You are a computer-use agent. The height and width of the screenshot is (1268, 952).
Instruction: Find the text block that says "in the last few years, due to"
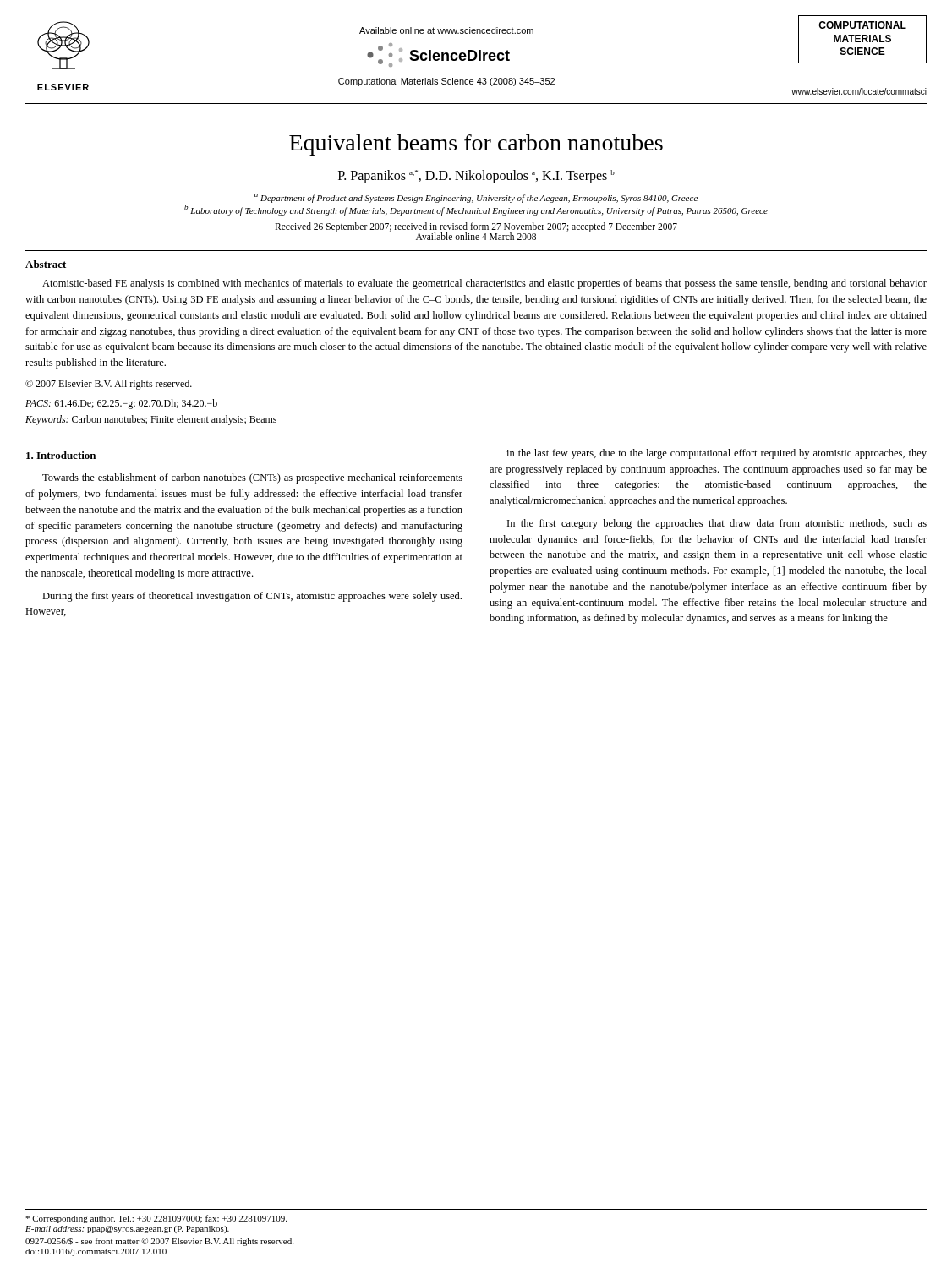[708, 477]
